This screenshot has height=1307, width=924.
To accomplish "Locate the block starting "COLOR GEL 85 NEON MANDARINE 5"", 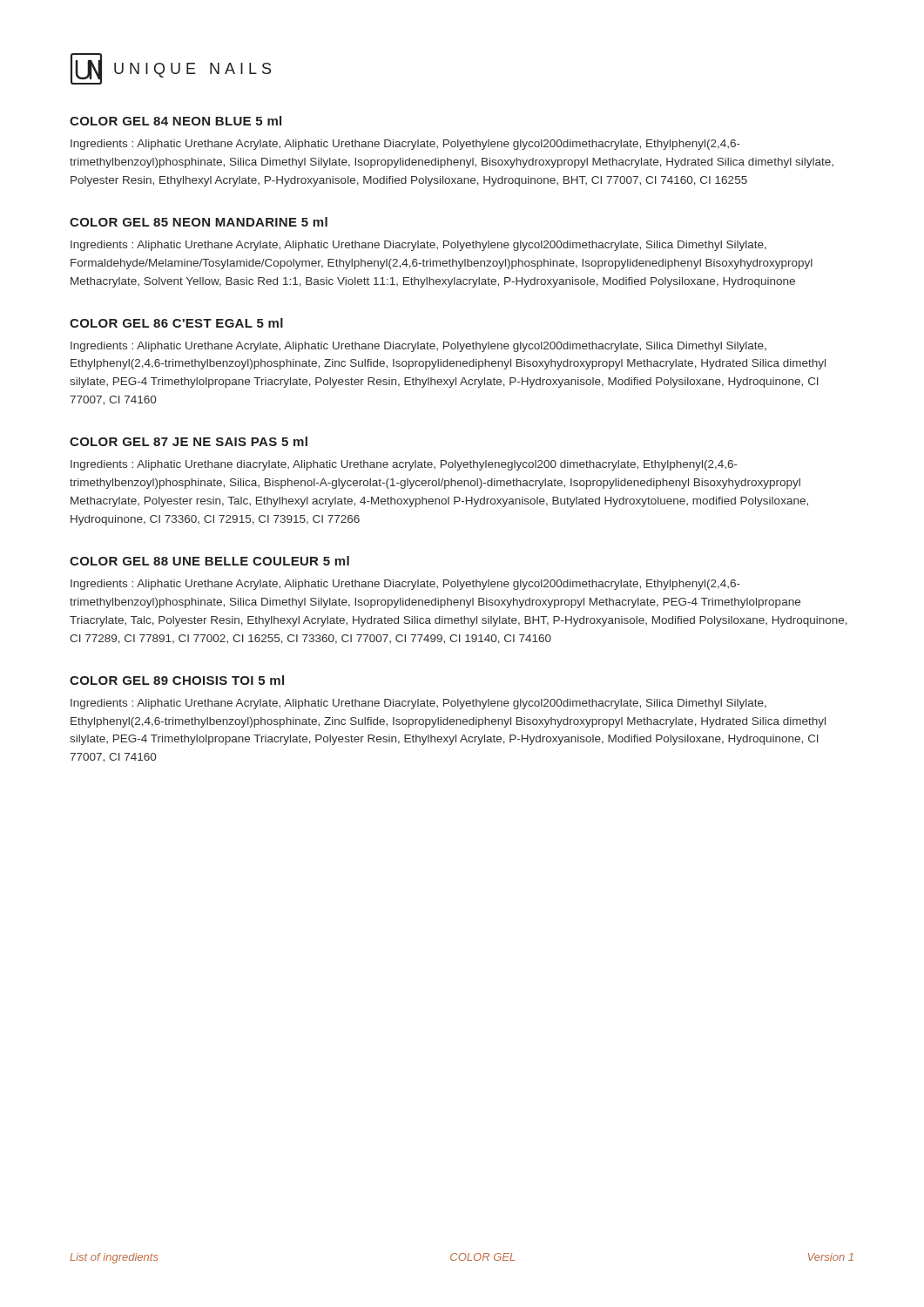I will pos(199,222).
